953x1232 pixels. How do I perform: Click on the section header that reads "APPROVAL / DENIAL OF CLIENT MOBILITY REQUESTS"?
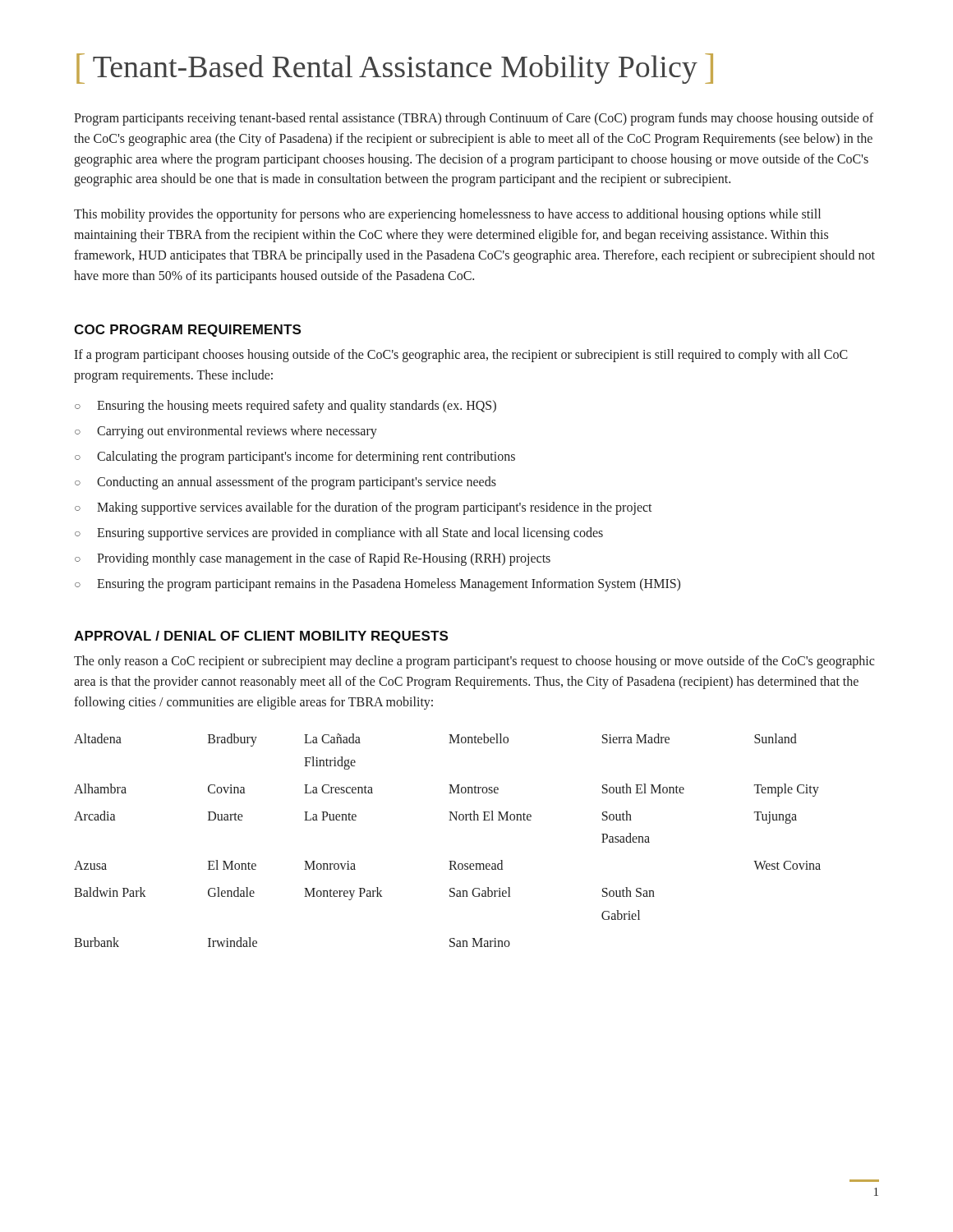pos(261,636)
